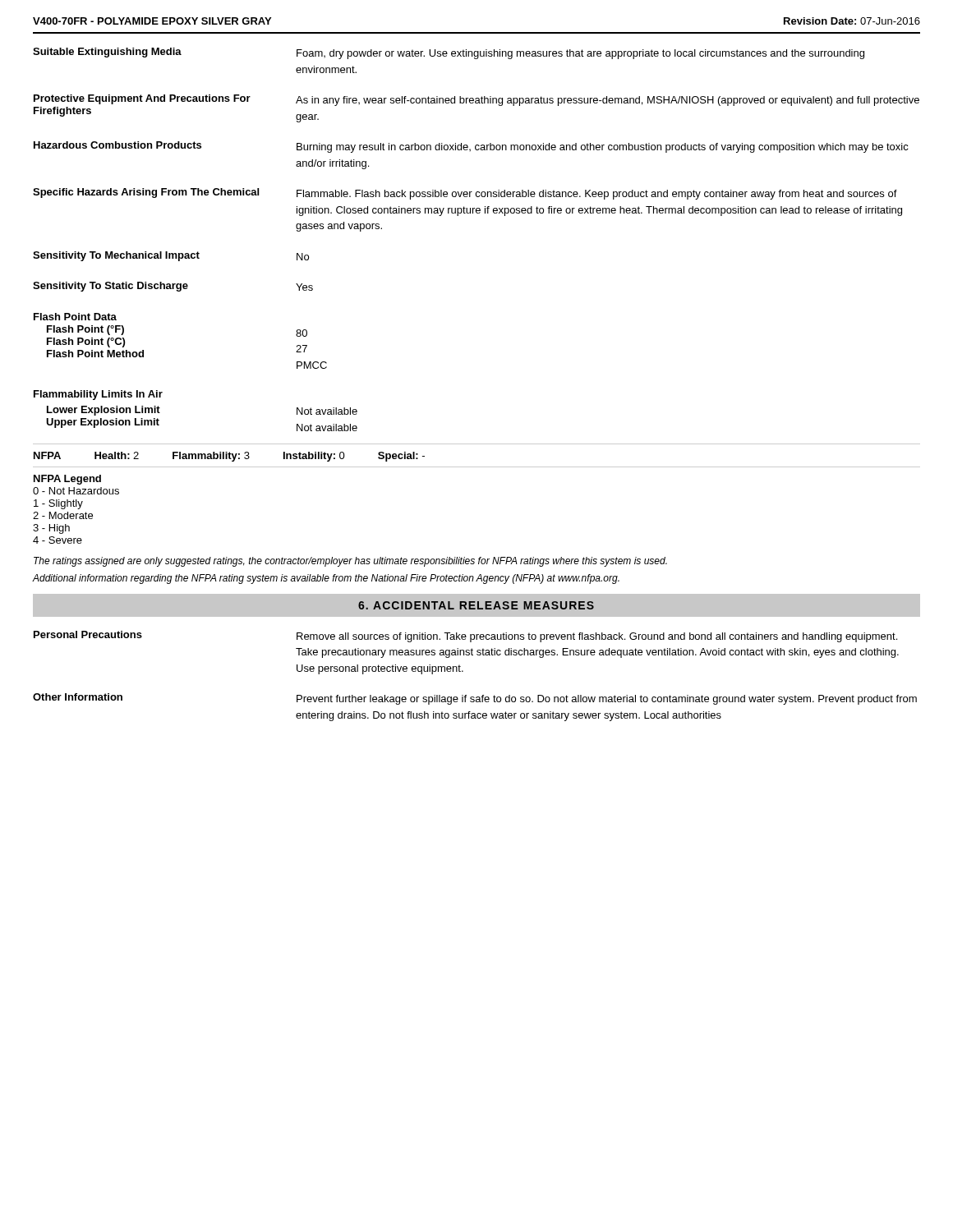Click the passage that begins "Additional information regarding the"

coord(327,578)
